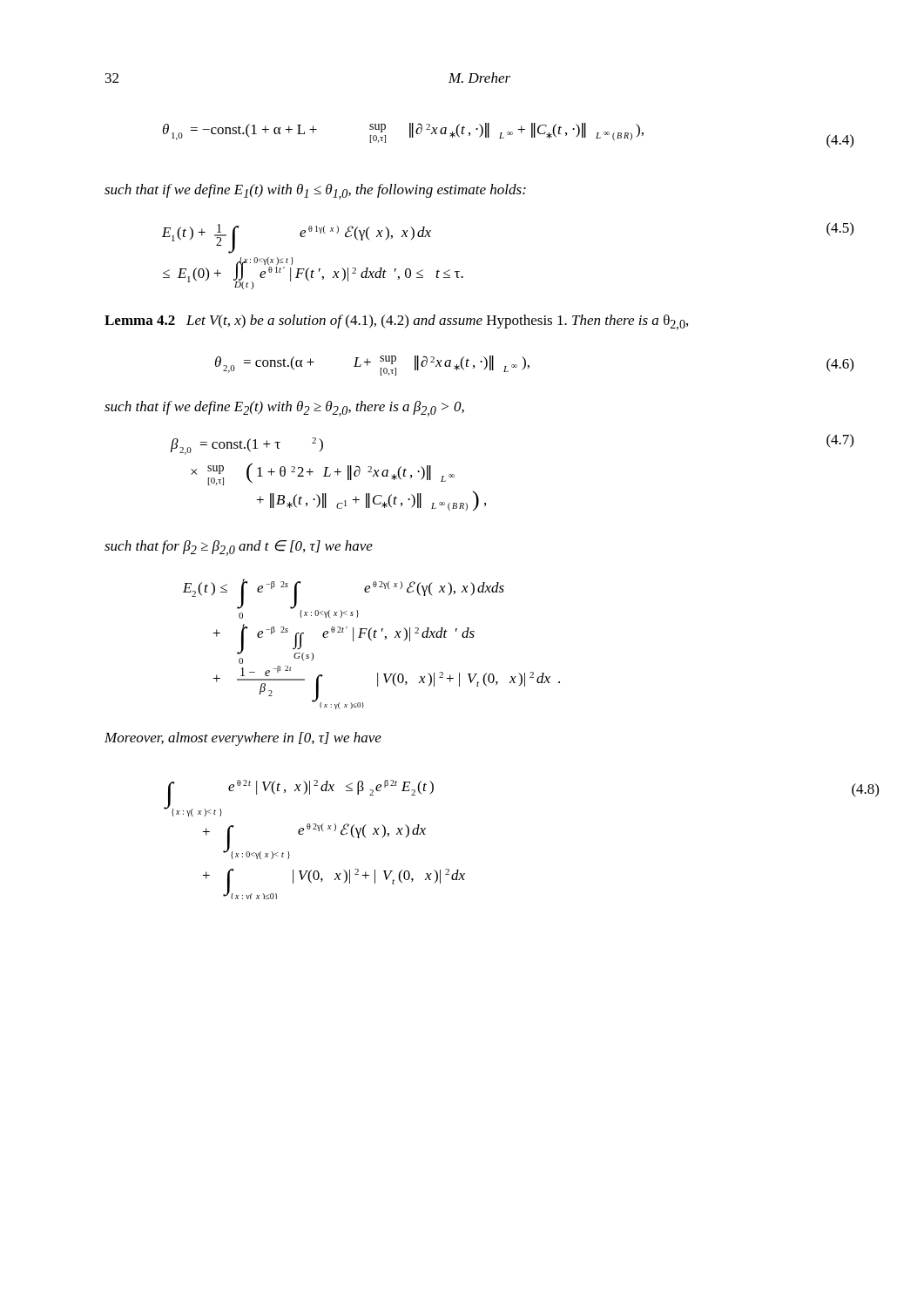Screen dimensions: 1307x924
Task: Select the text starting "θ 2,0 = const.(α"
Action: 479,364
